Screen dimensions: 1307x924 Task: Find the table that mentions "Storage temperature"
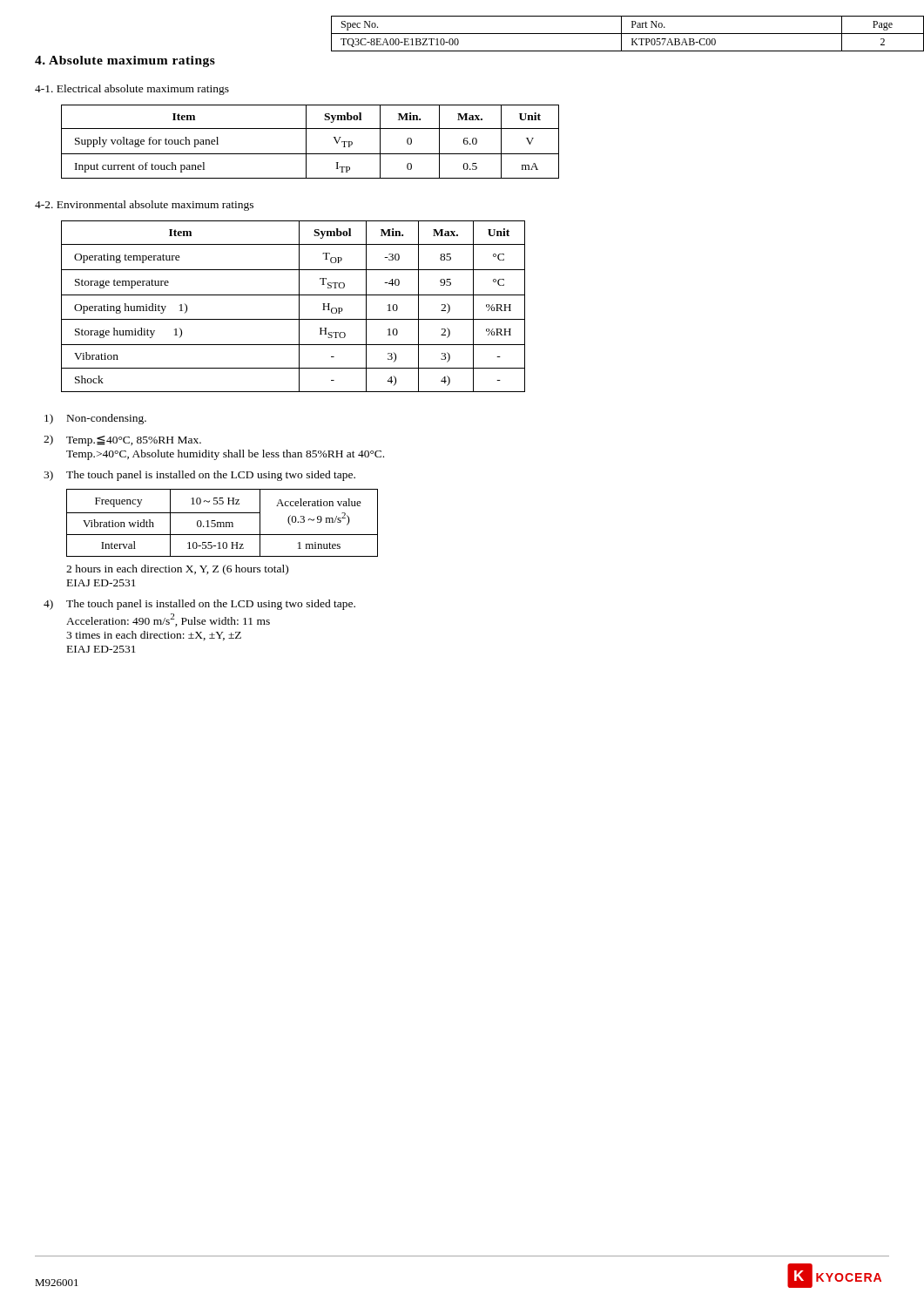475,306
